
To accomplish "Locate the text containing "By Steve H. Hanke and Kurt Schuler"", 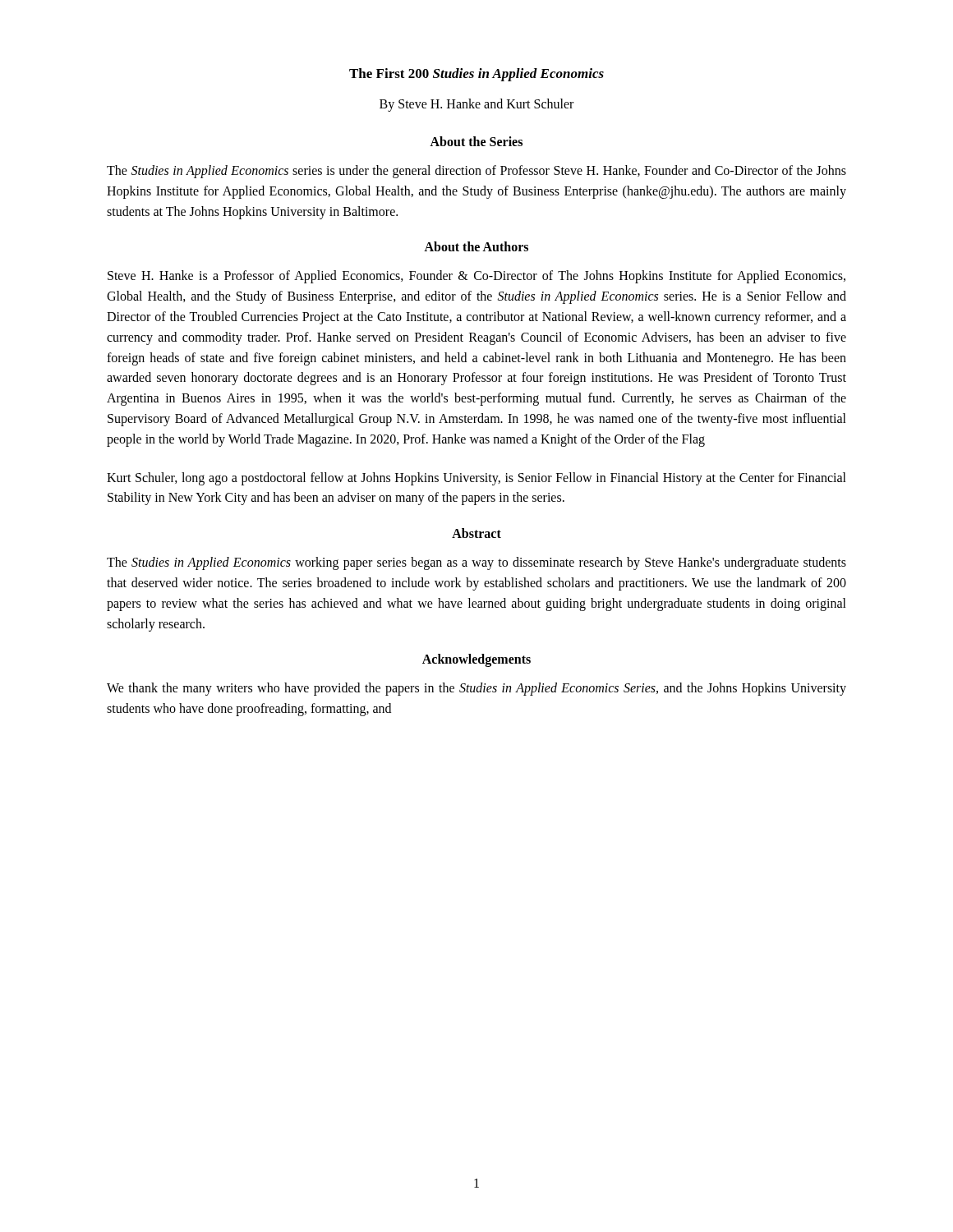I will 476,104.
